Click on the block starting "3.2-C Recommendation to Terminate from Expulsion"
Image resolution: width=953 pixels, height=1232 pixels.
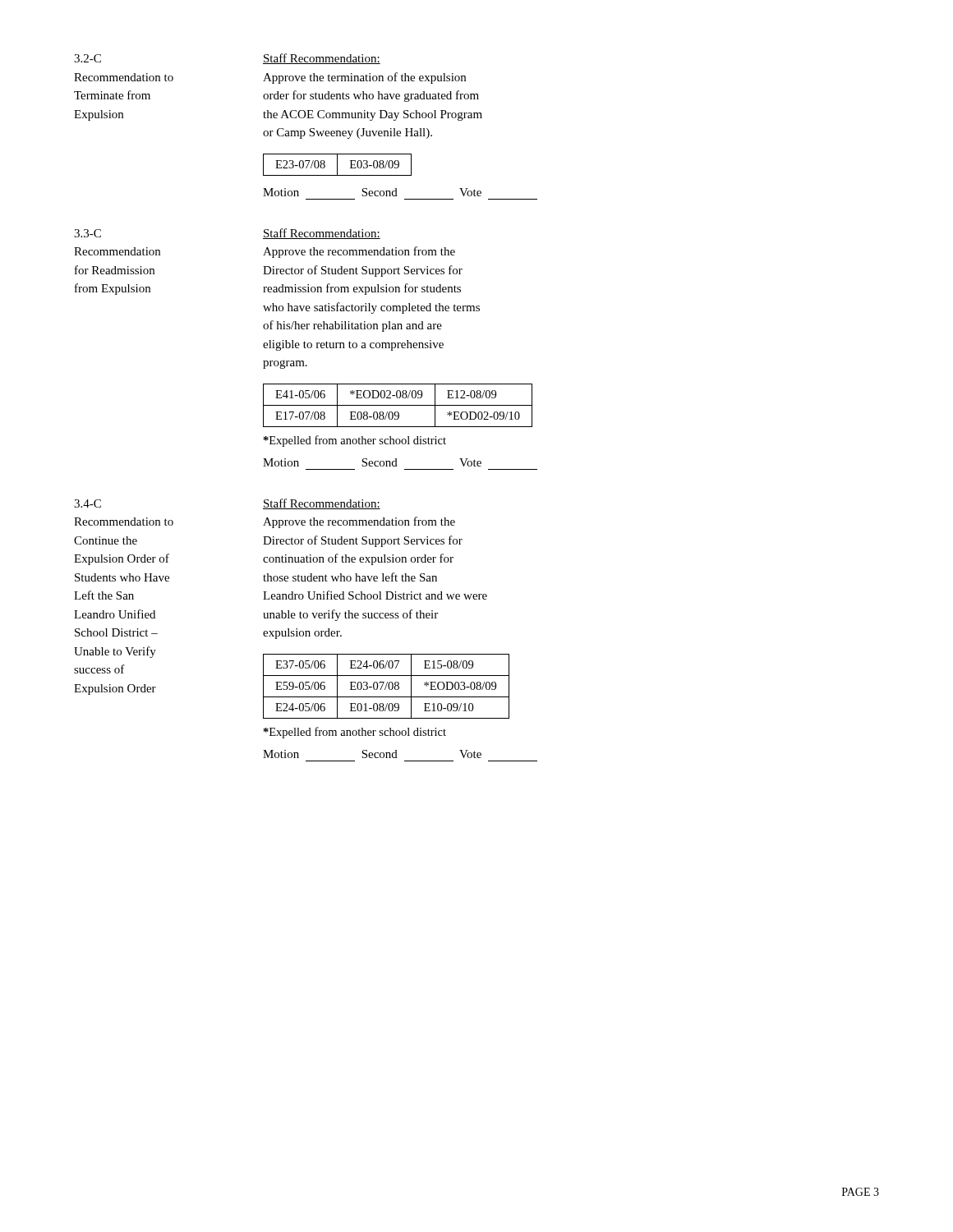124,86
